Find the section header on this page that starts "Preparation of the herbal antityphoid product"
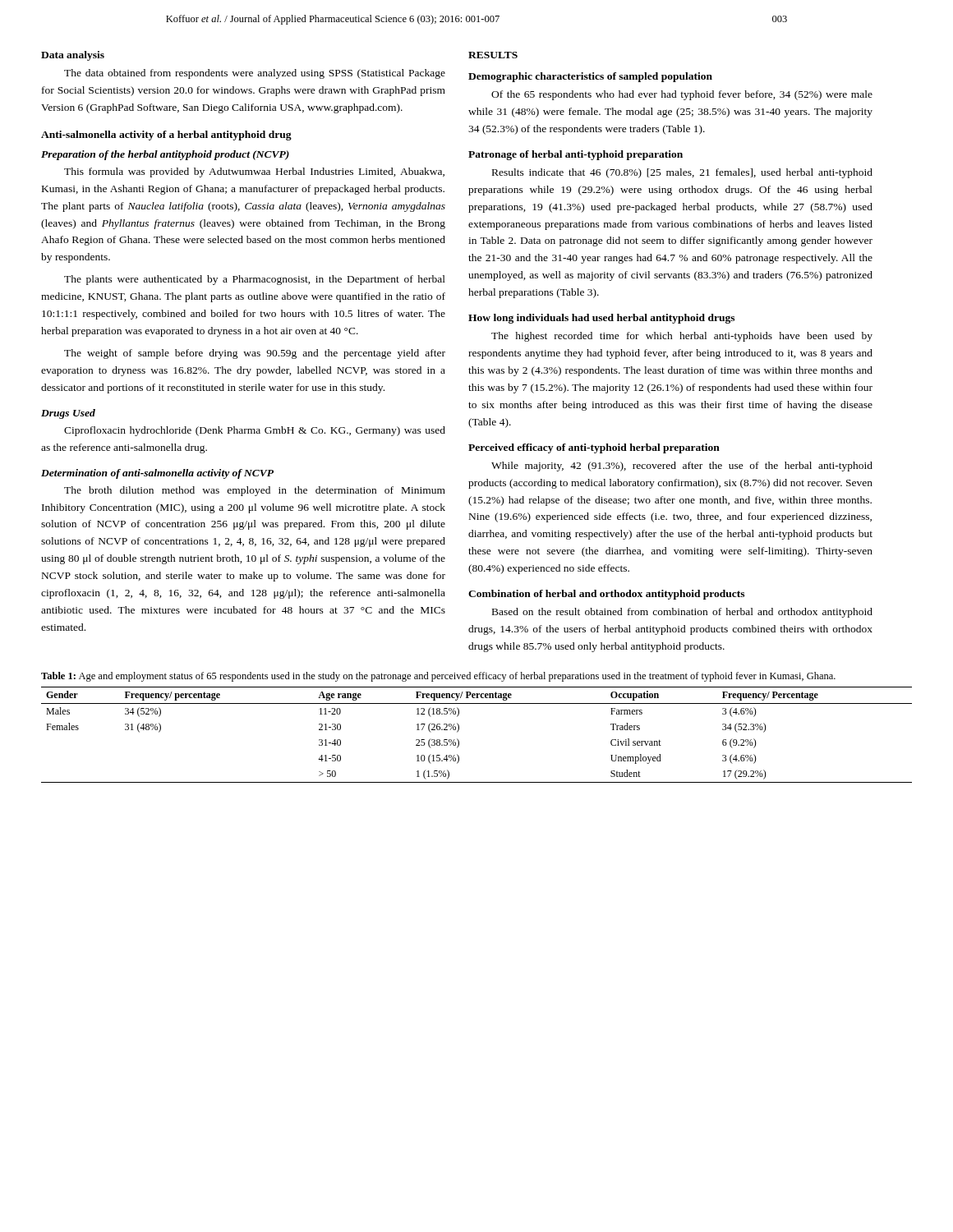Screen dimensions: 1232x953 [x=165, y=154]
